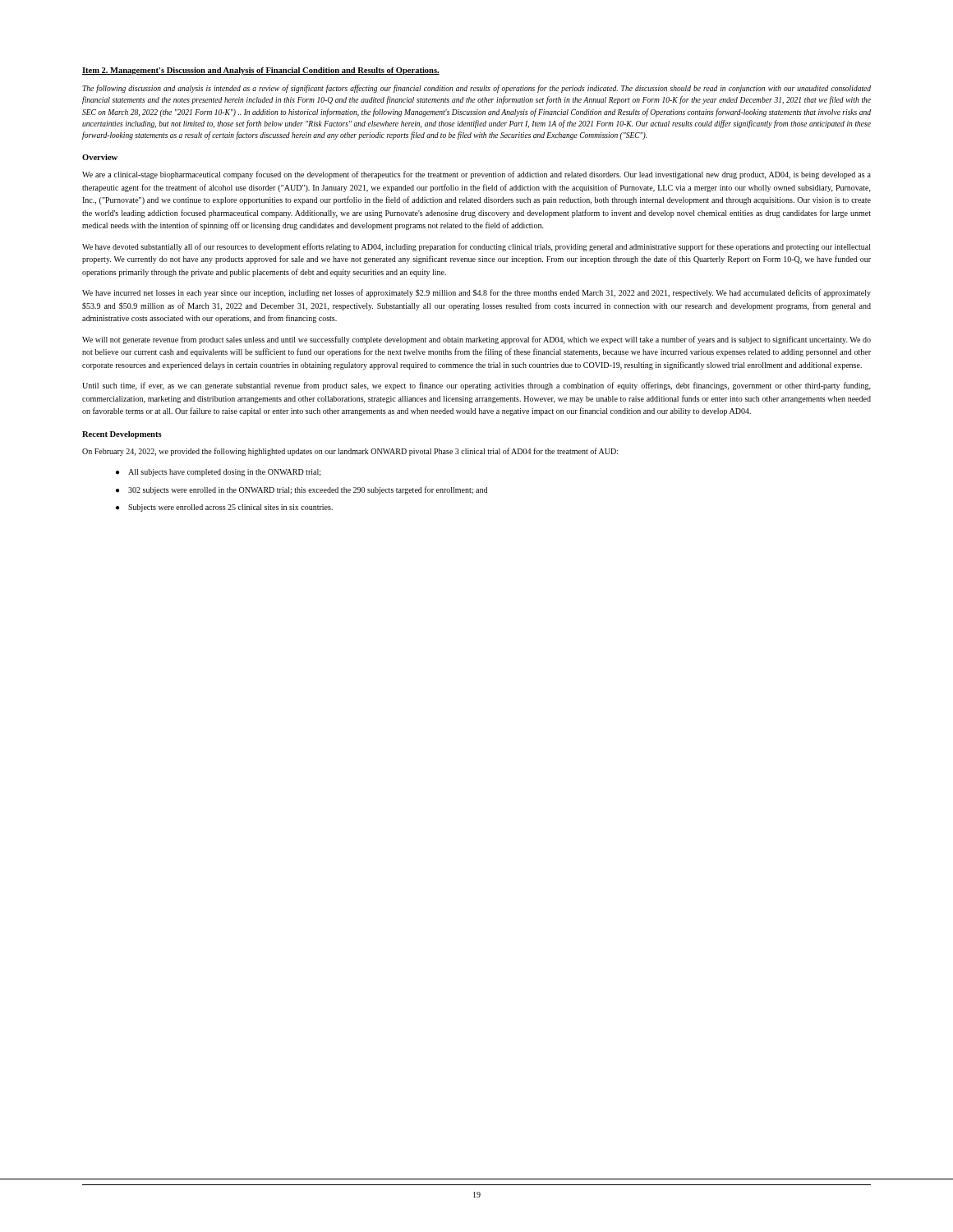The width and height of the screenshot is (953, 1232).
Task: Locate the block of text that opens with "● All subjects"
Action: click(x=218, y=472)
